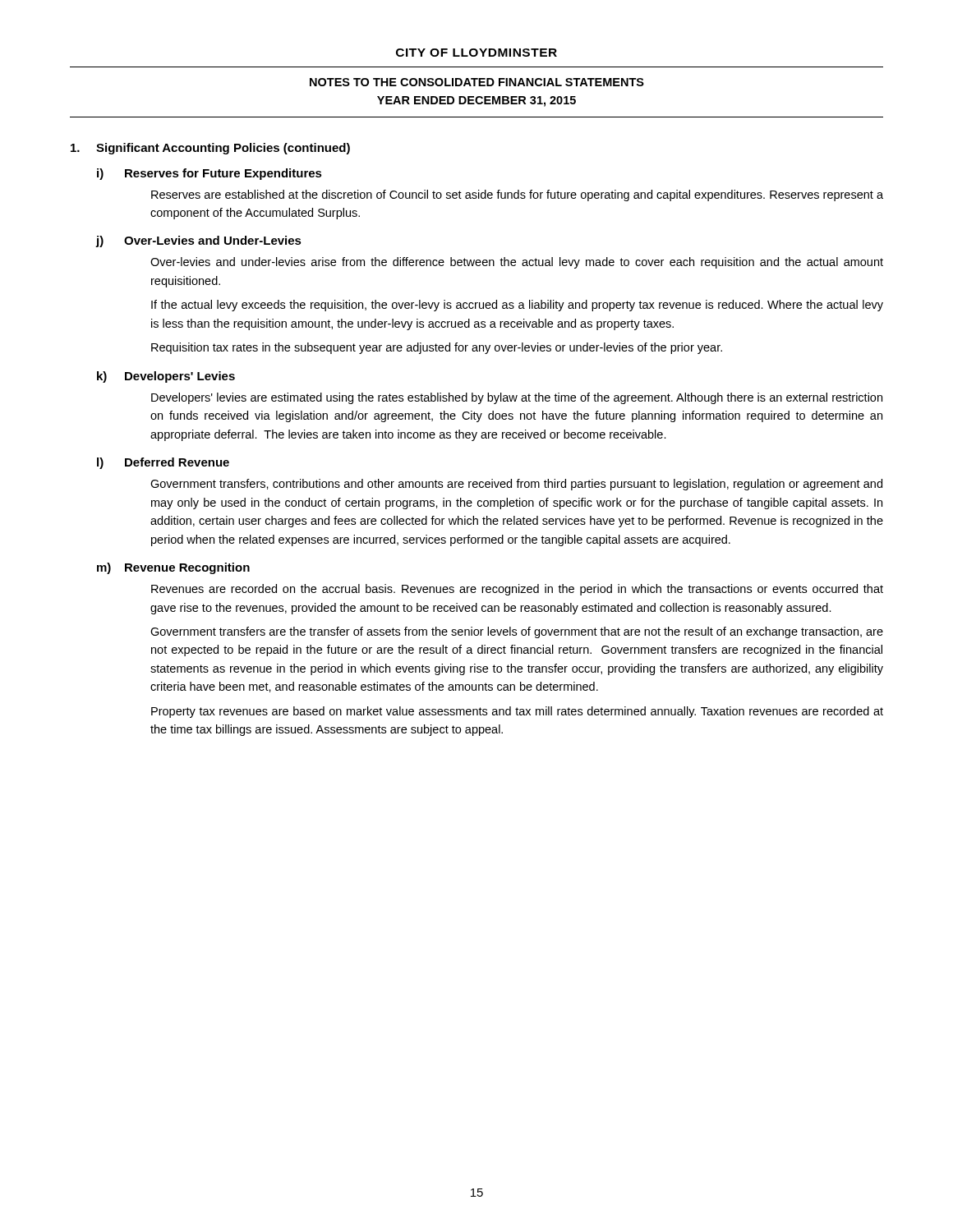Find the text block with the text "Government transfers are the"
The height and width of the screenshot is (1232, 953).
point(517,659)
